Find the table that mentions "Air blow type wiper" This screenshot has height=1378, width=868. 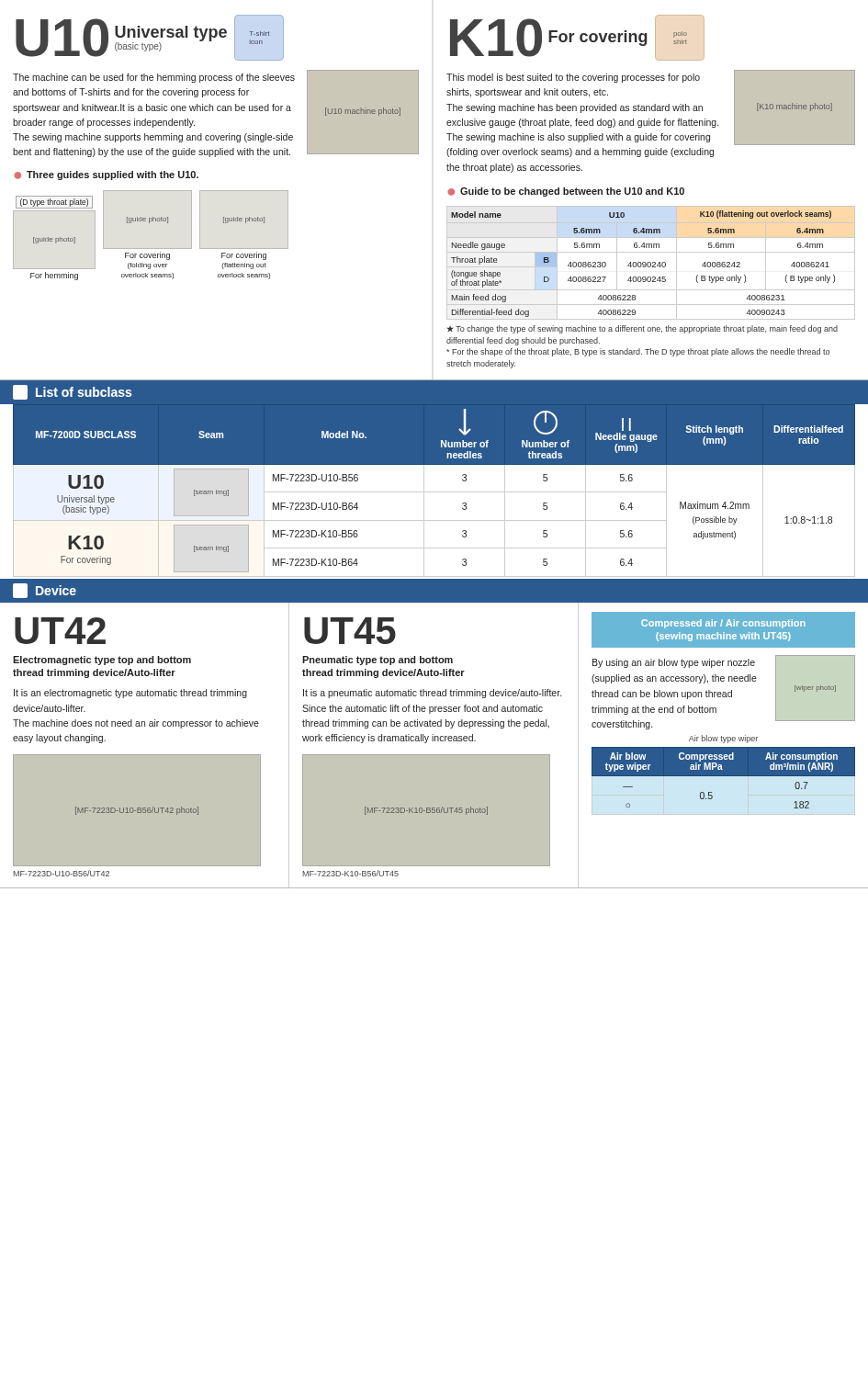[x=723, y=781]
